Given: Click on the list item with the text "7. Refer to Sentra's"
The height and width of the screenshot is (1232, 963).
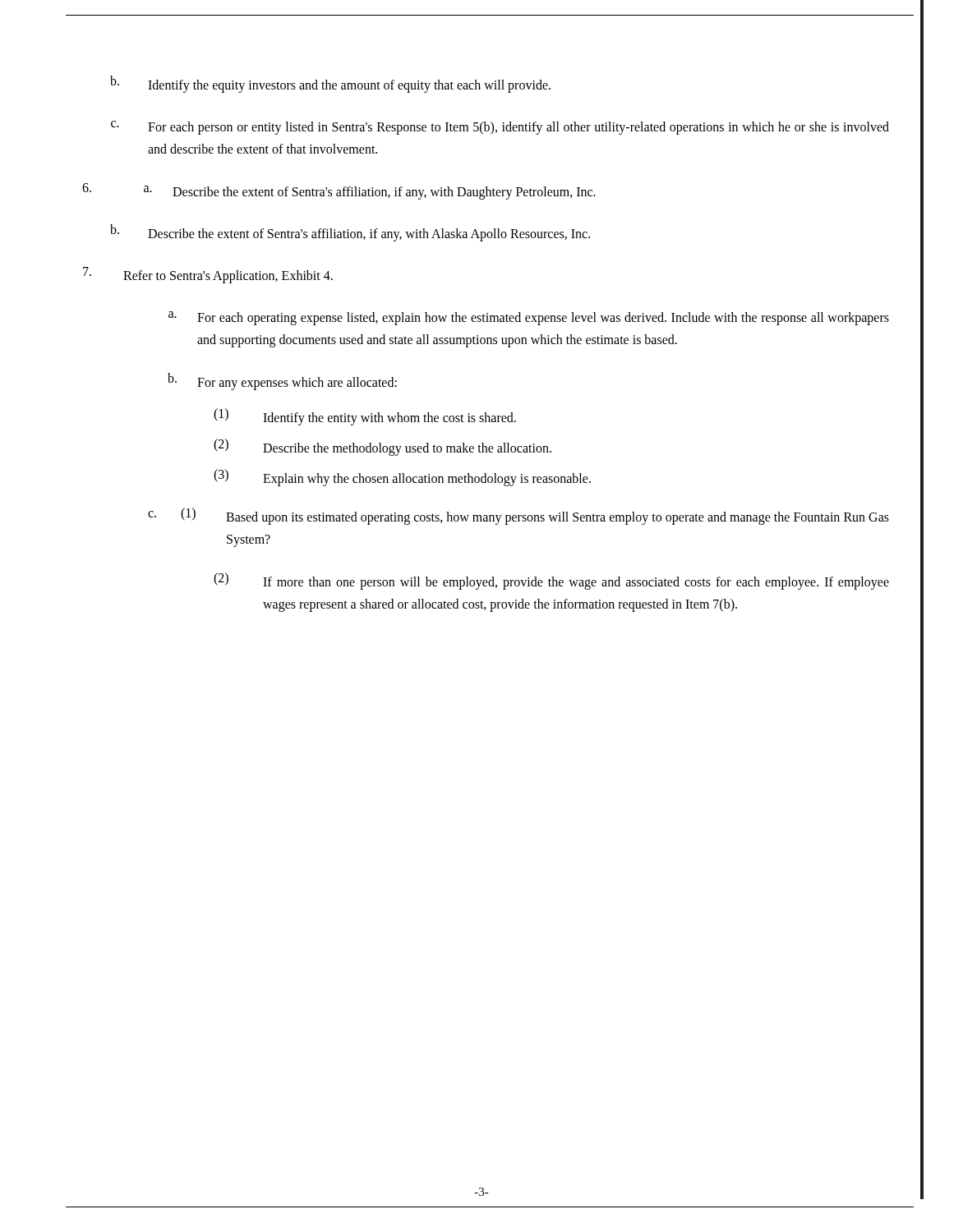Looking at the screenshot, I should click(x=208, y=275).
